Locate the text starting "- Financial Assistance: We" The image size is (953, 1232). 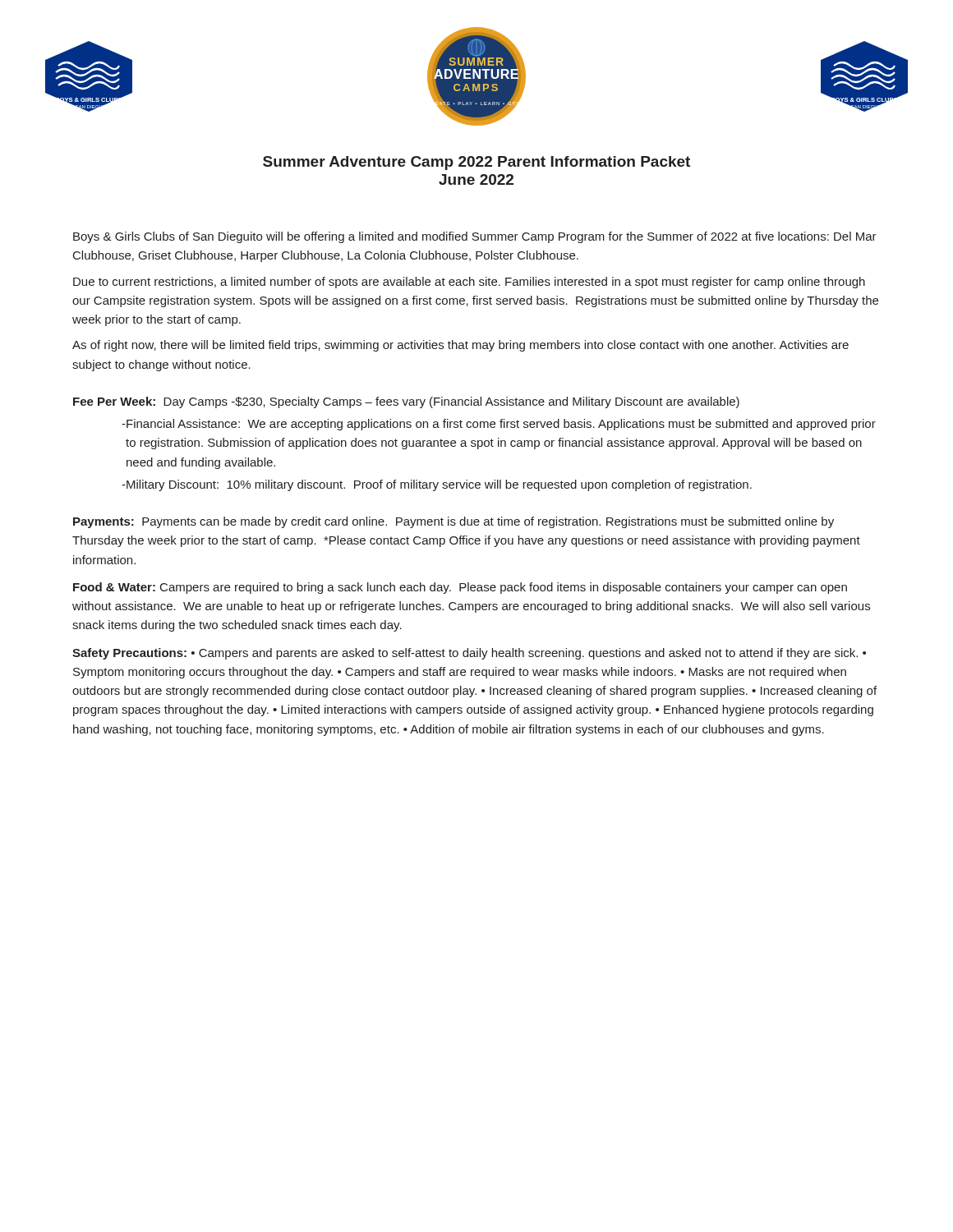click(476, 443)
